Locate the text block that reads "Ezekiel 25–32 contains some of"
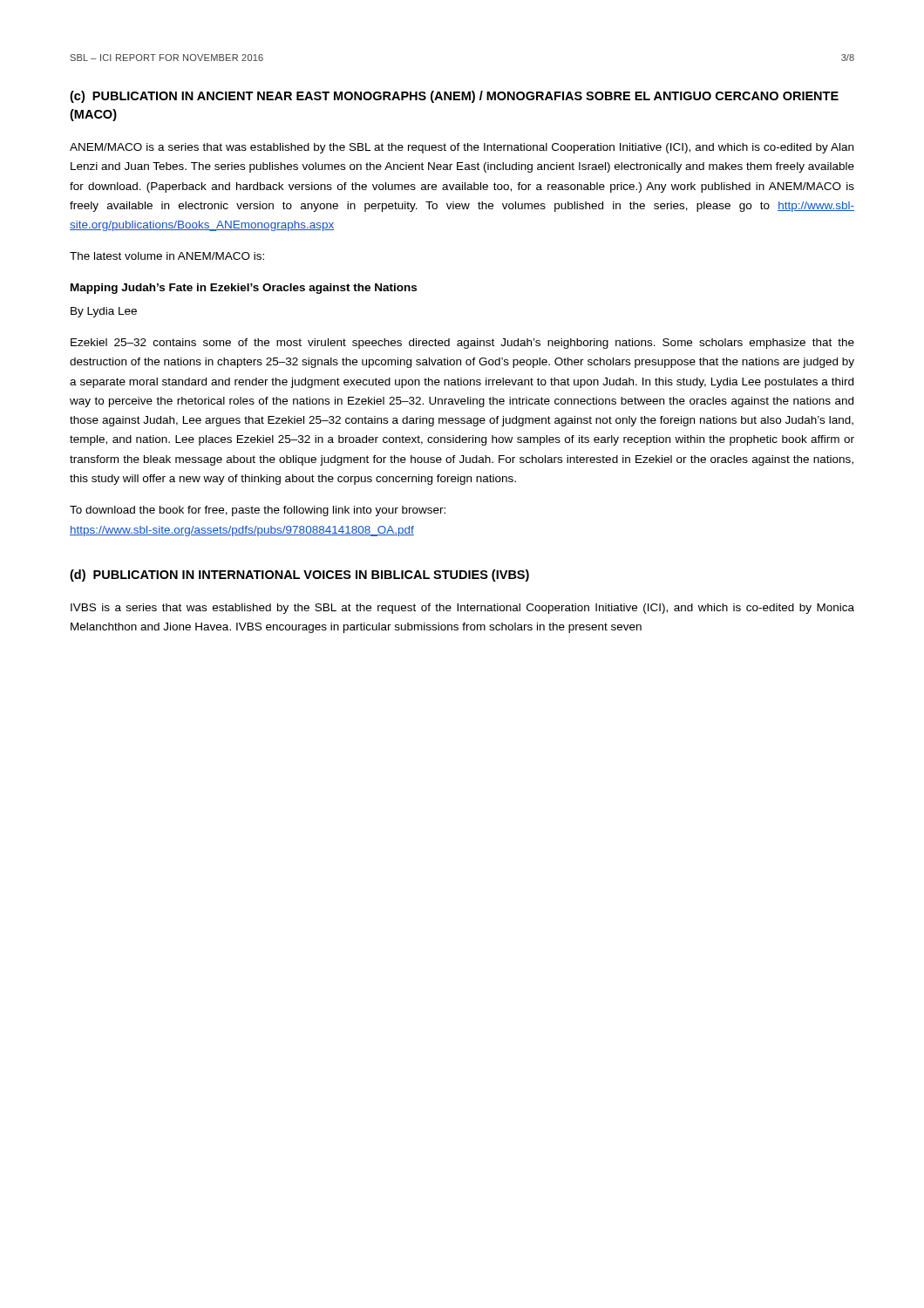 462,410
